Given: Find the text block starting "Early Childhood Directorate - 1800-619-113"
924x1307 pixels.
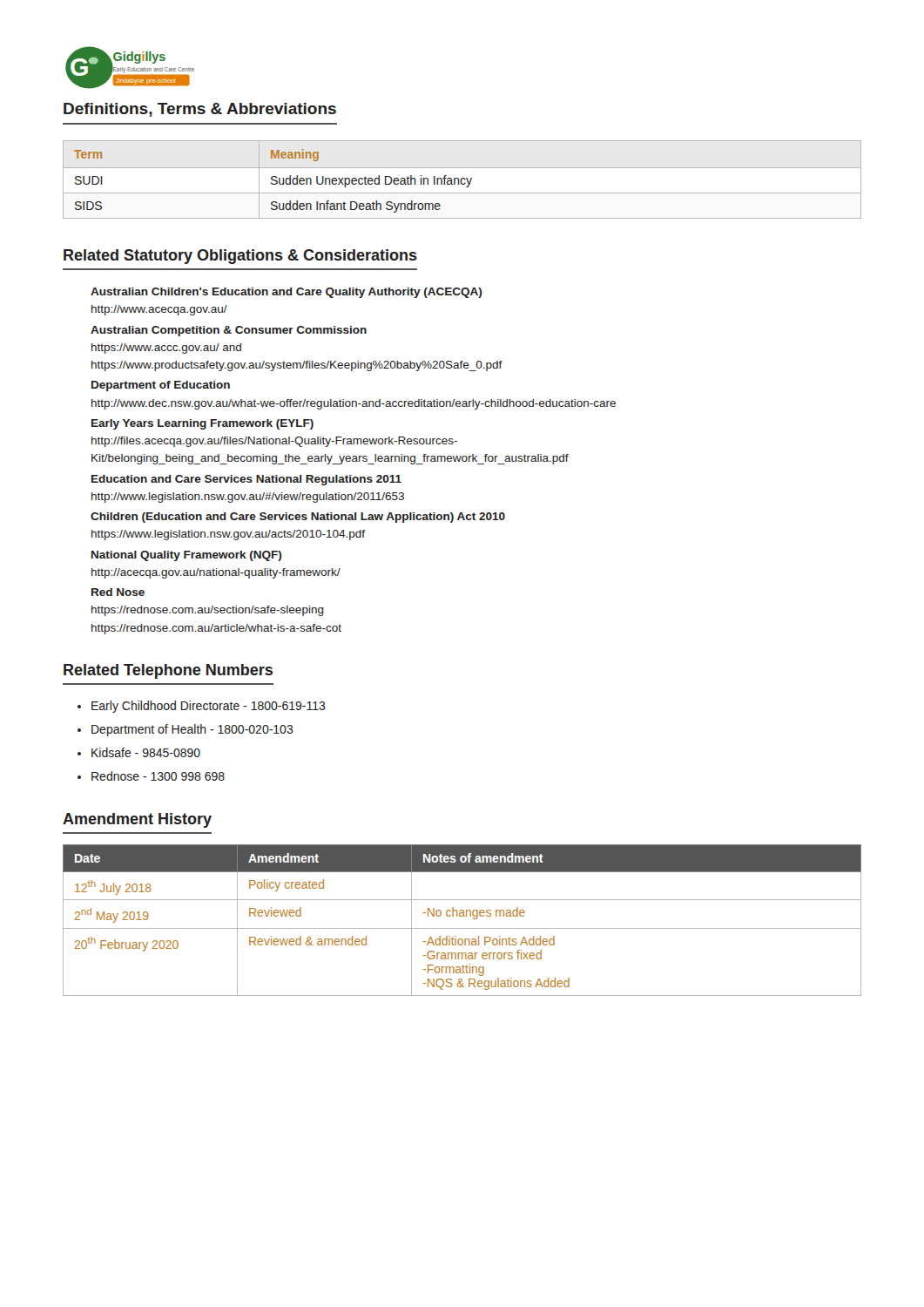Looking at the screenshot, I should (x=208, y=706).
